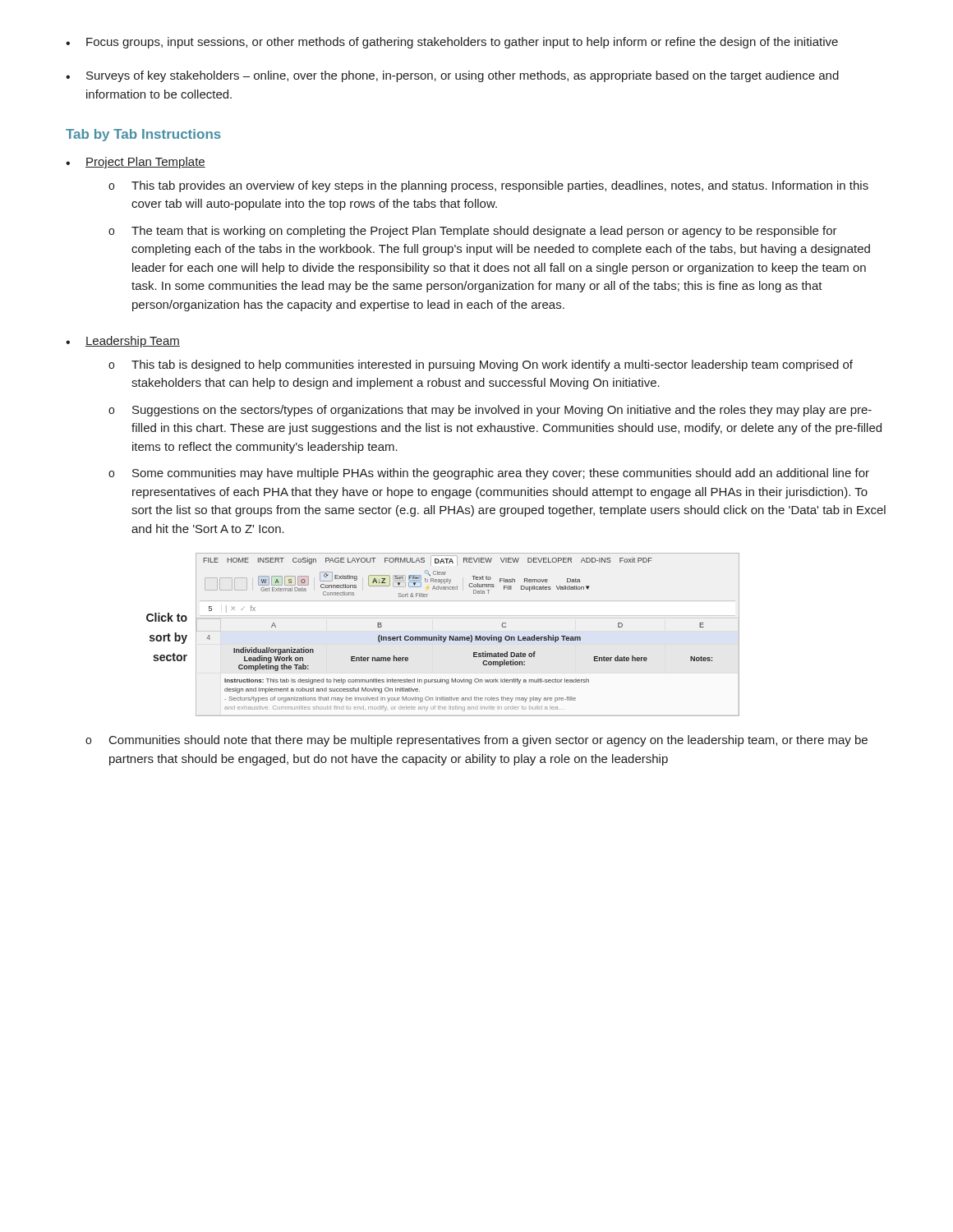
Task: Locate the text starting "Tab by Tab"
Action: click(143, 134)
